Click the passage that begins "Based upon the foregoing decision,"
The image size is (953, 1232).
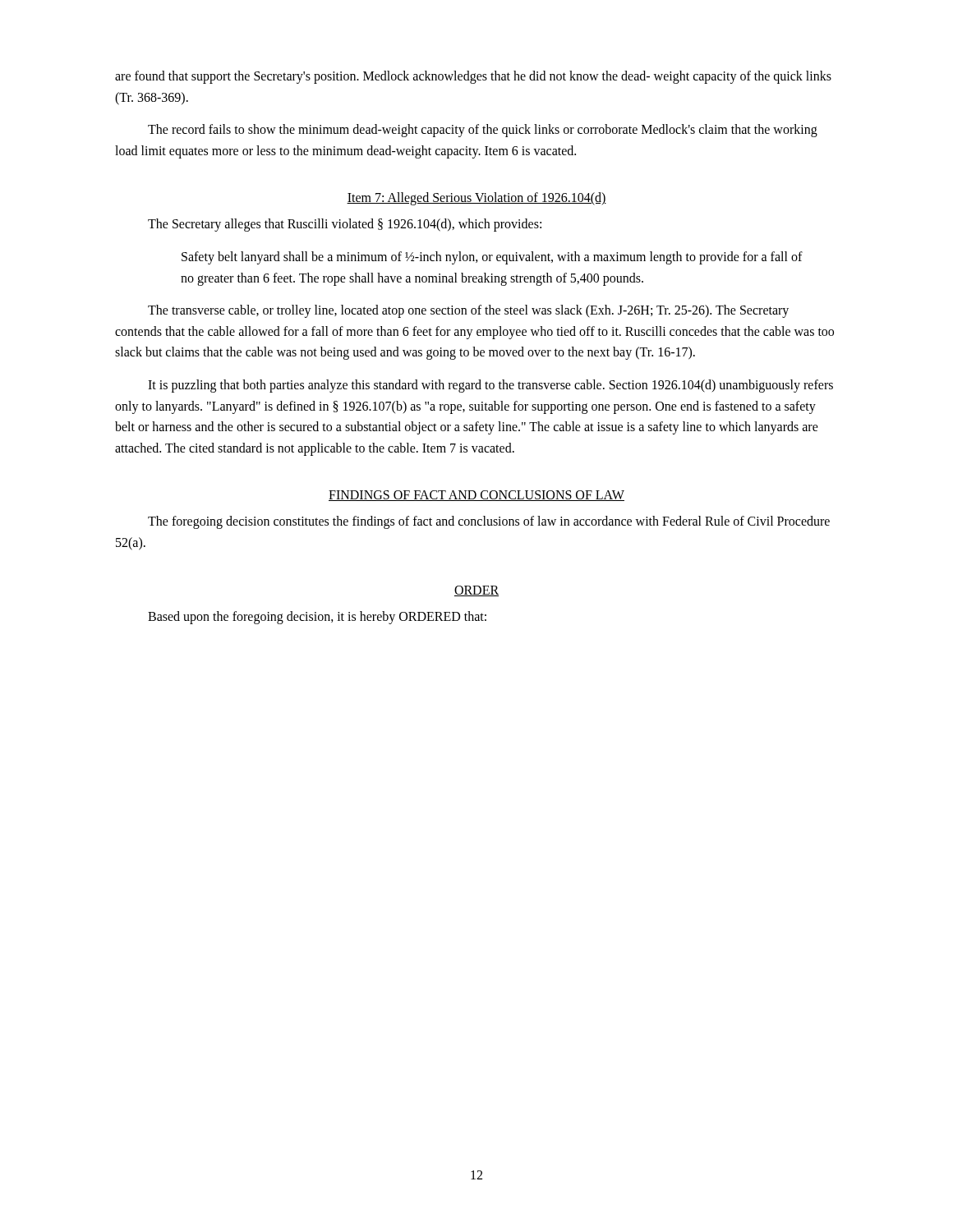click(318, 616)
